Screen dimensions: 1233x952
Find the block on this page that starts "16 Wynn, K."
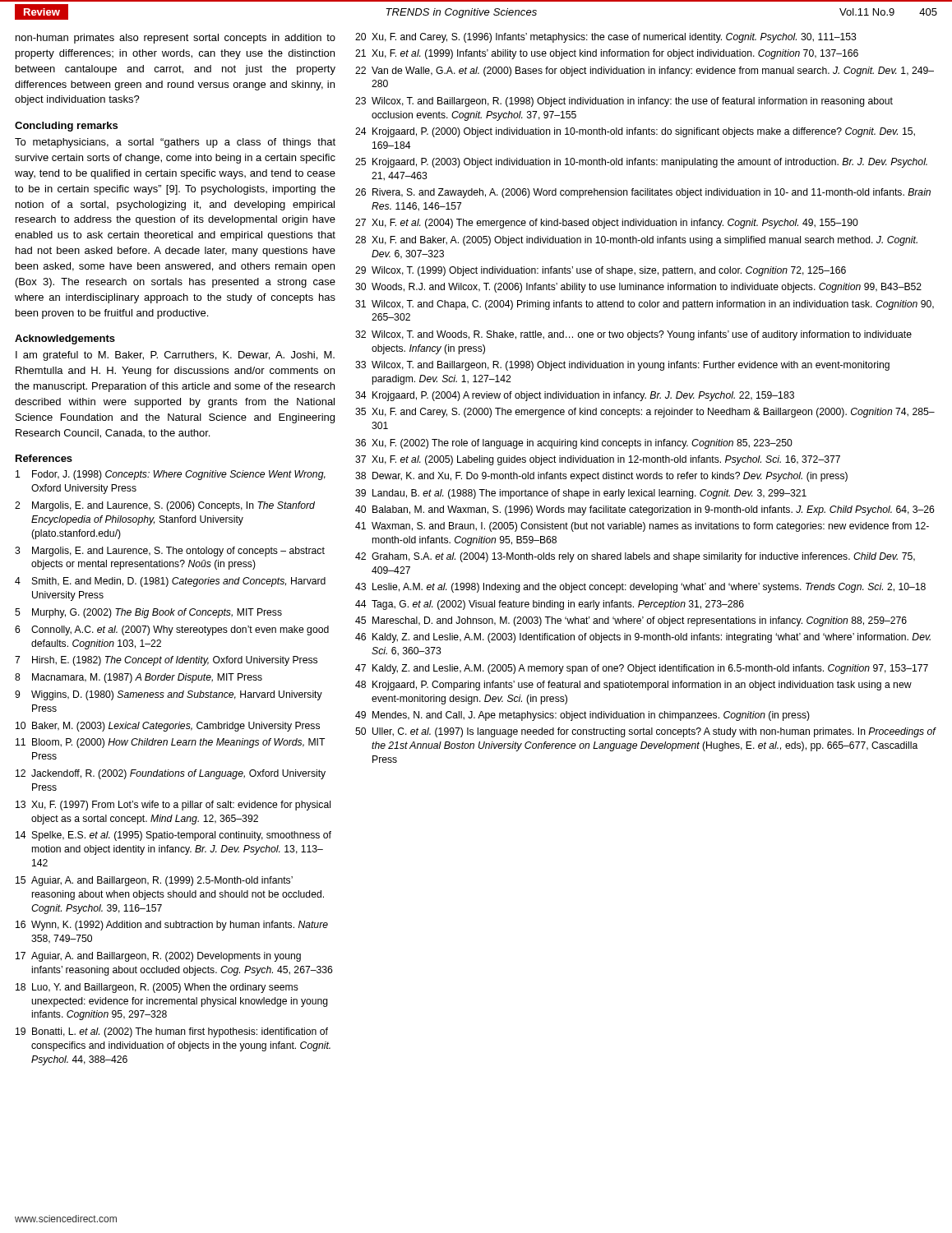175,932
